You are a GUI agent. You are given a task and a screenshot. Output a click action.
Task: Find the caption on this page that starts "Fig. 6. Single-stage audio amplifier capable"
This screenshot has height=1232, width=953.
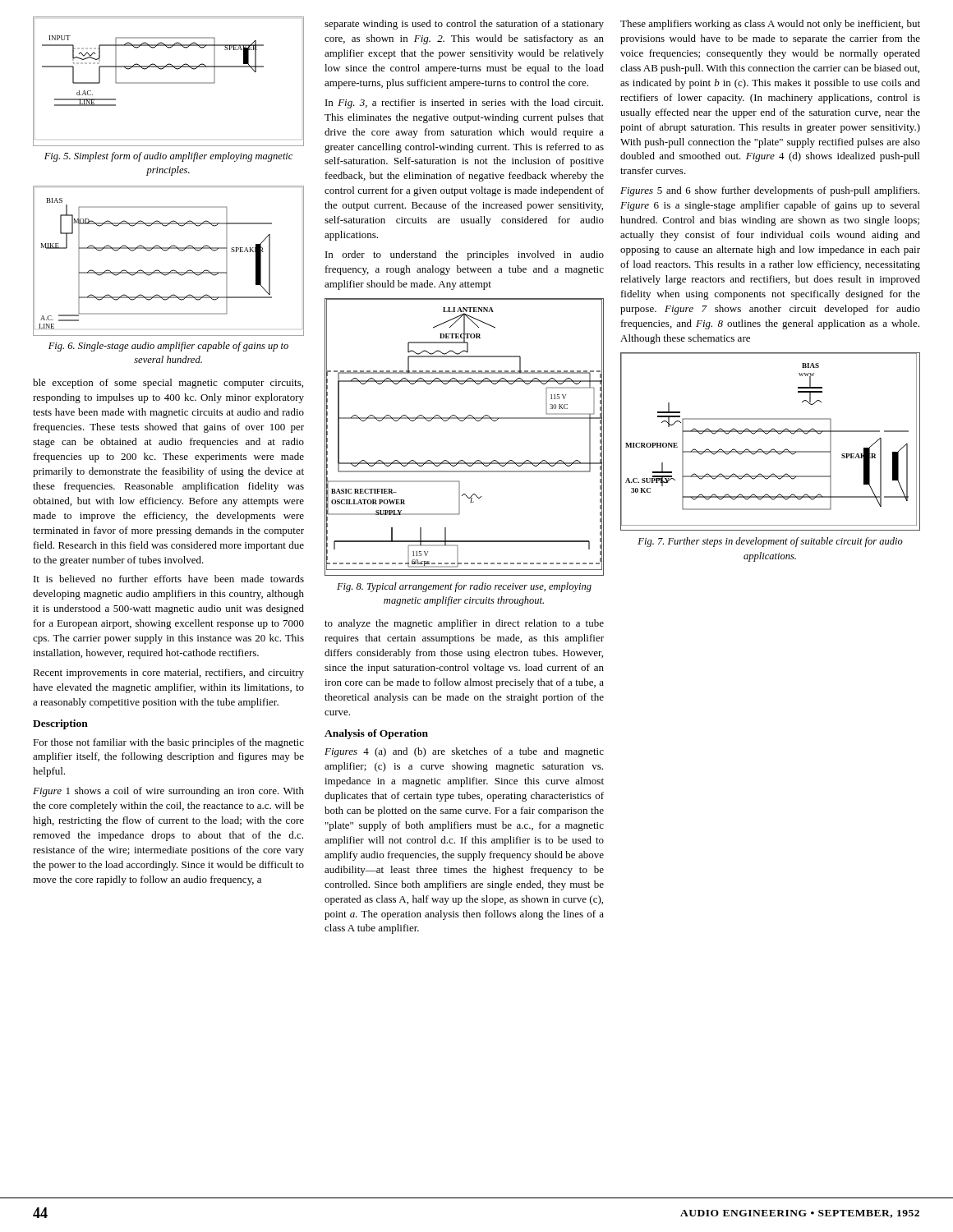click(168, 353)
